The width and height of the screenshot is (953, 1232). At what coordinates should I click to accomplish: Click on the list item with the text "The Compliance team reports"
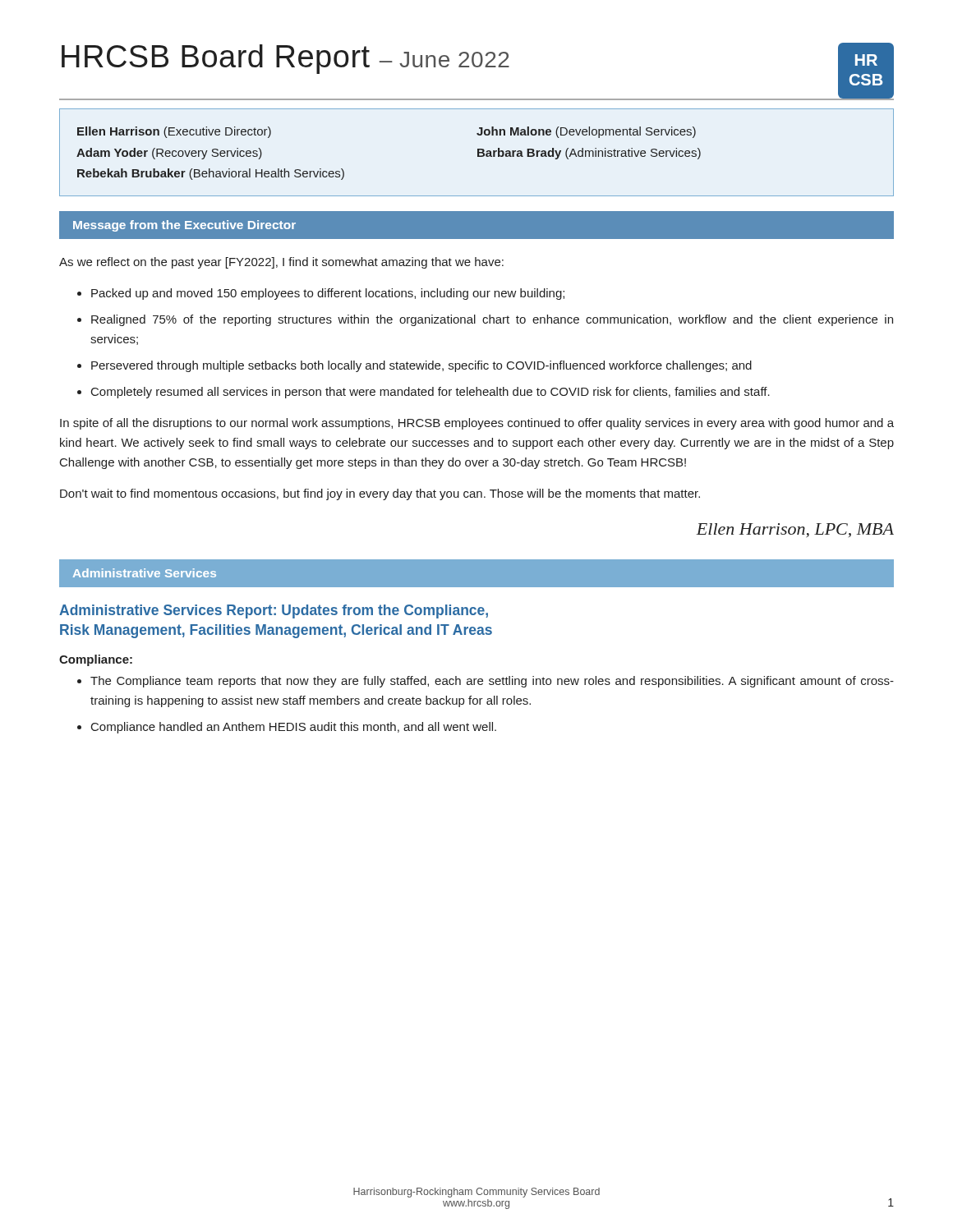point(492,690)
